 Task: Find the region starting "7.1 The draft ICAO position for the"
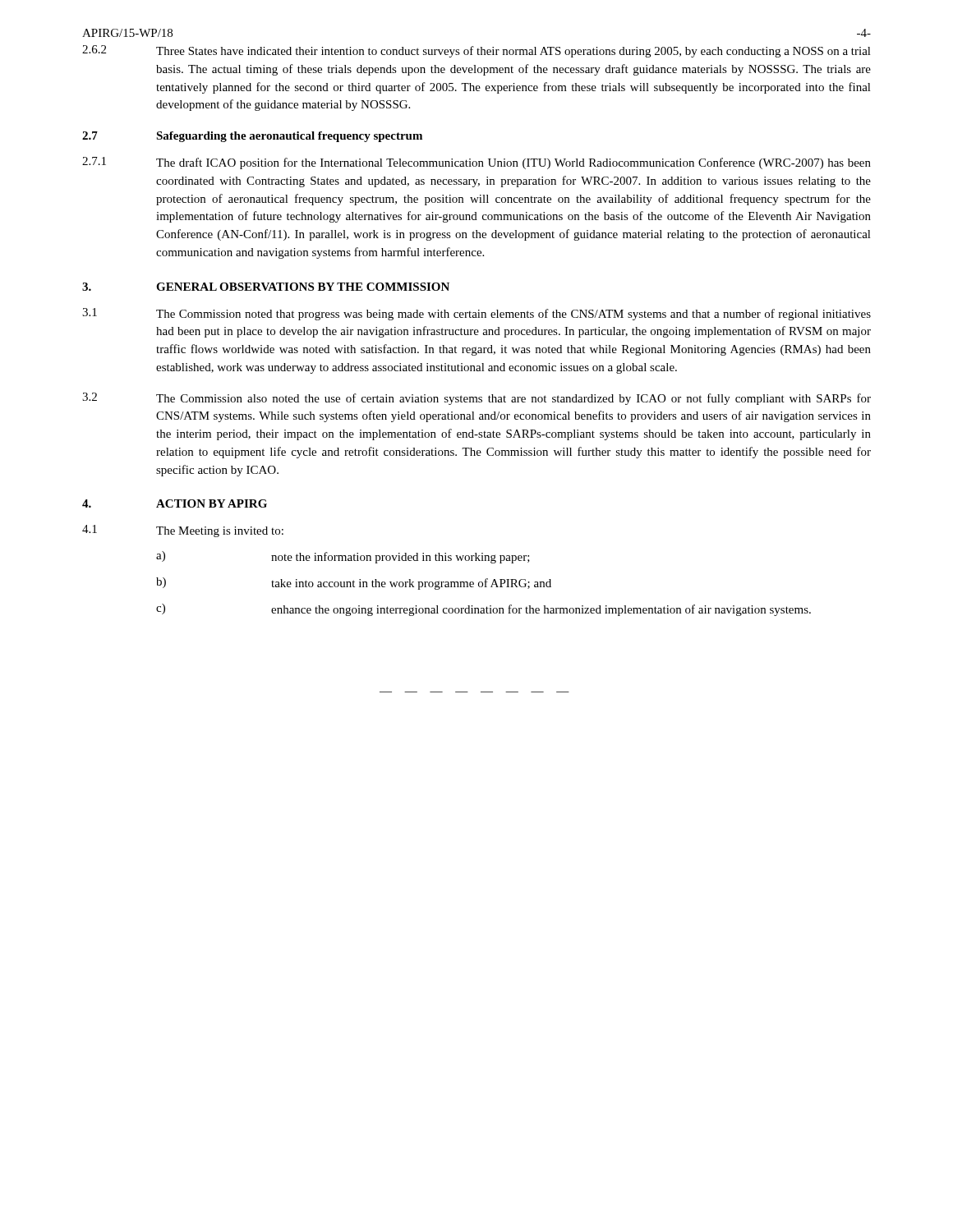click(x=476, y=208)
